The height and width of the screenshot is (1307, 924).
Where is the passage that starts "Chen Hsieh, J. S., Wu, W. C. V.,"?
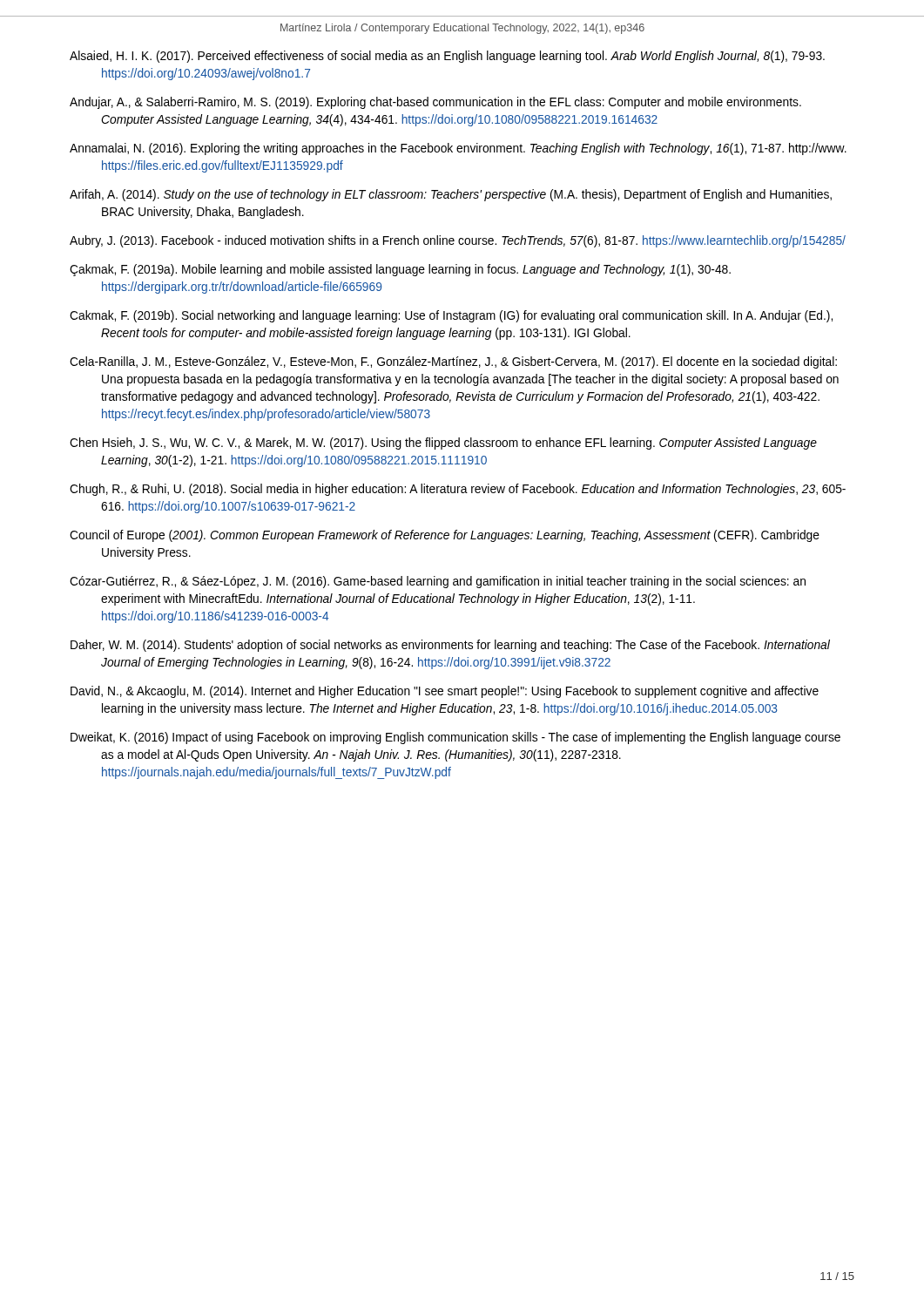443,452
